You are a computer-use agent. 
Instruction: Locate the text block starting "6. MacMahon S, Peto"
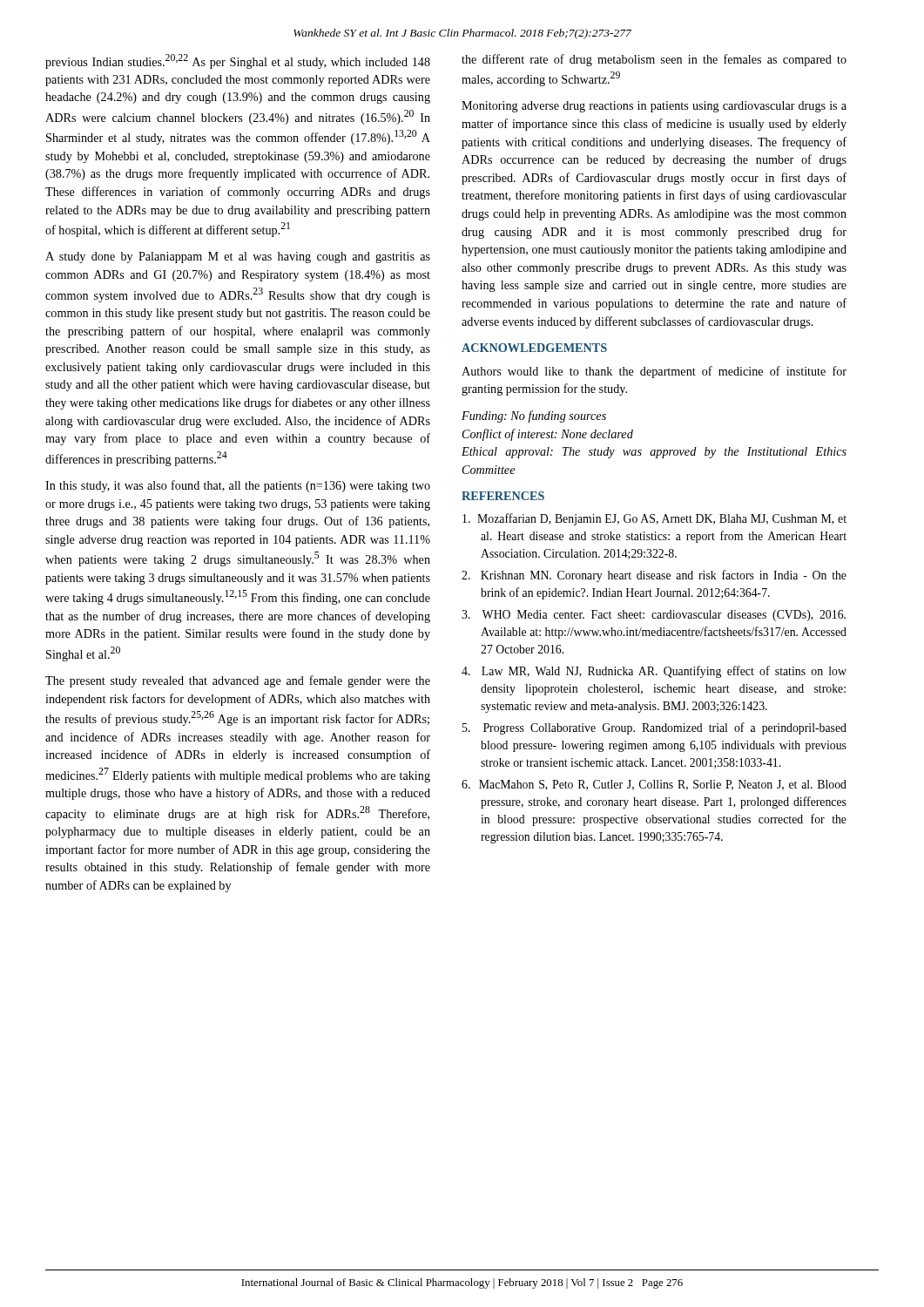[x=654, y=811]
